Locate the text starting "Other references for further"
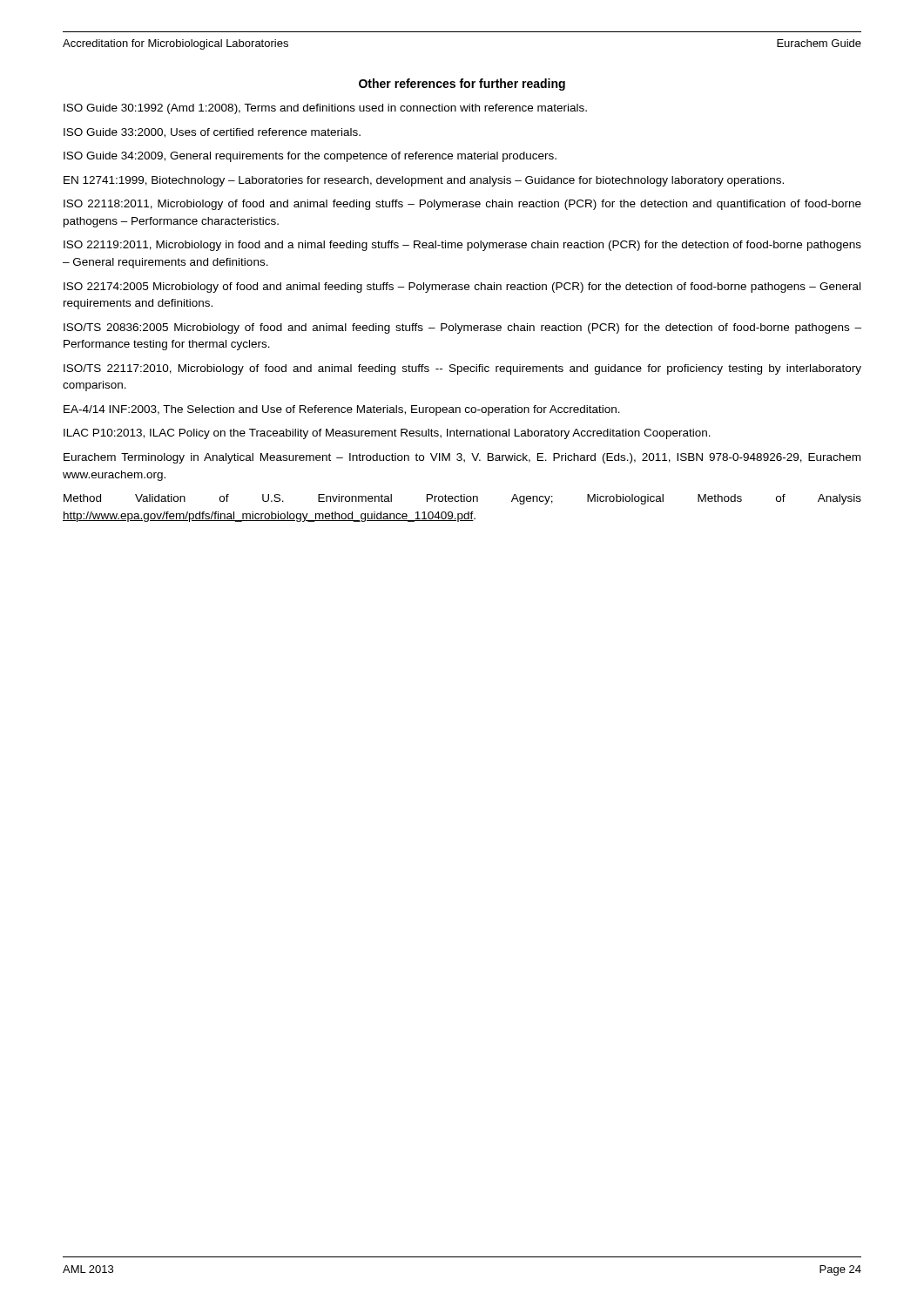This screenshot has width=924, height=1307. pyautogui.click(x=462, y=84)
